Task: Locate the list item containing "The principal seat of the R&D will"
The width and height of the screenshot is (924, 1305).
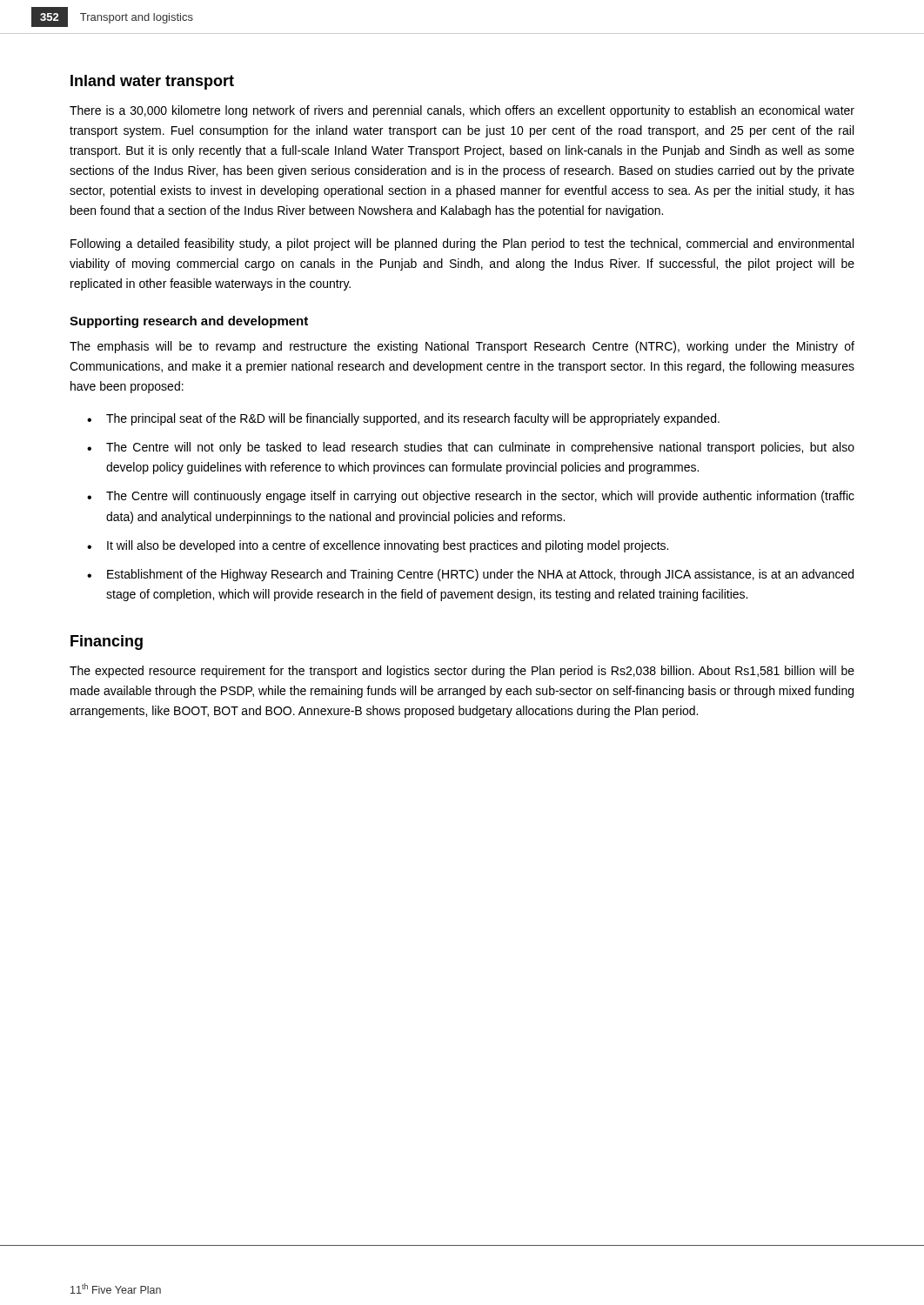Action: (413, 419)
